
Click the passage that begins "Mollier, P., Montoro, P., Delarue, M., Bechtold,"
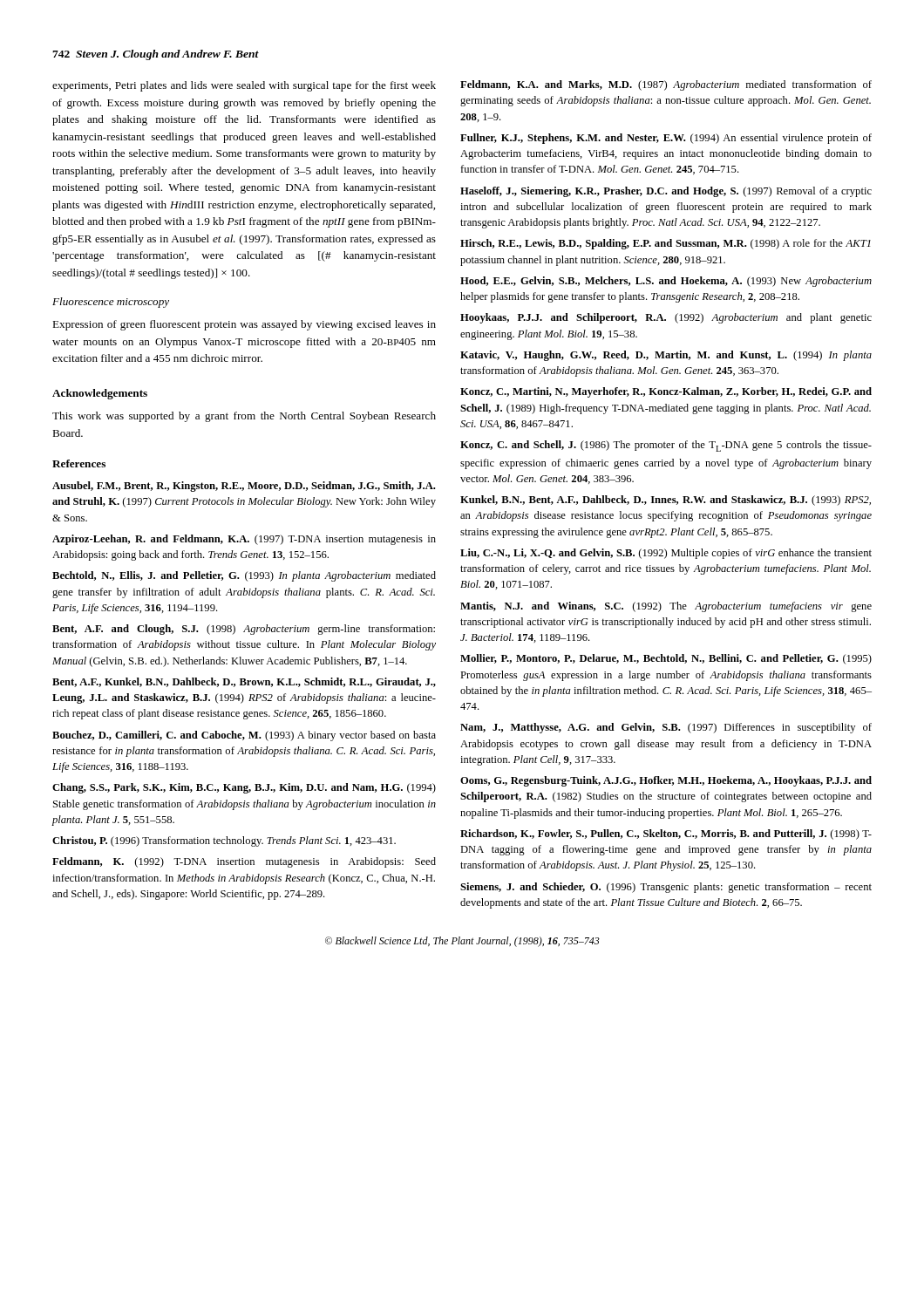666,683
